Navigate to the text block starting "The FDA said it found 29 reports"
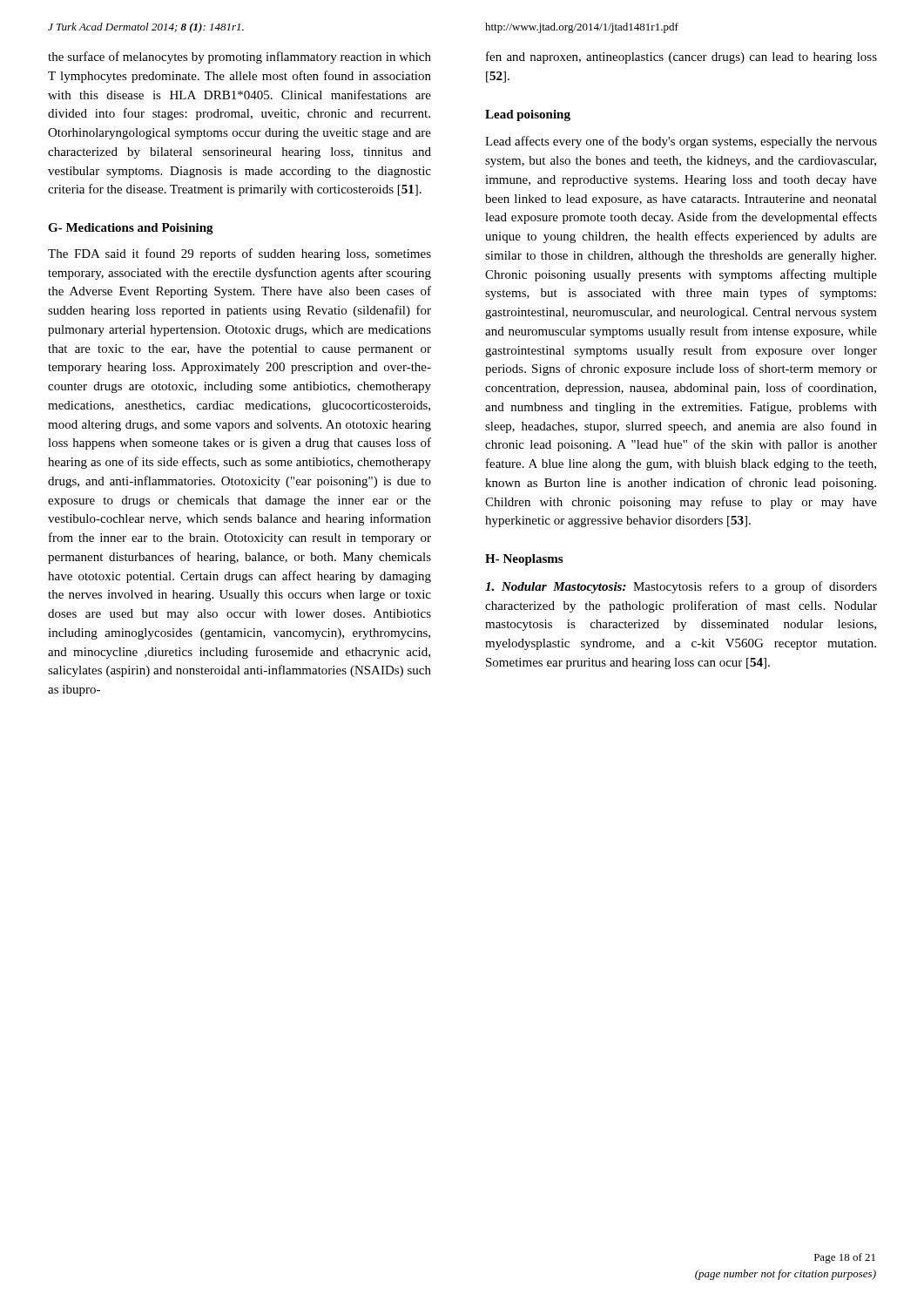Screen dimensions: 1307x924 click(x=239, y=471)
